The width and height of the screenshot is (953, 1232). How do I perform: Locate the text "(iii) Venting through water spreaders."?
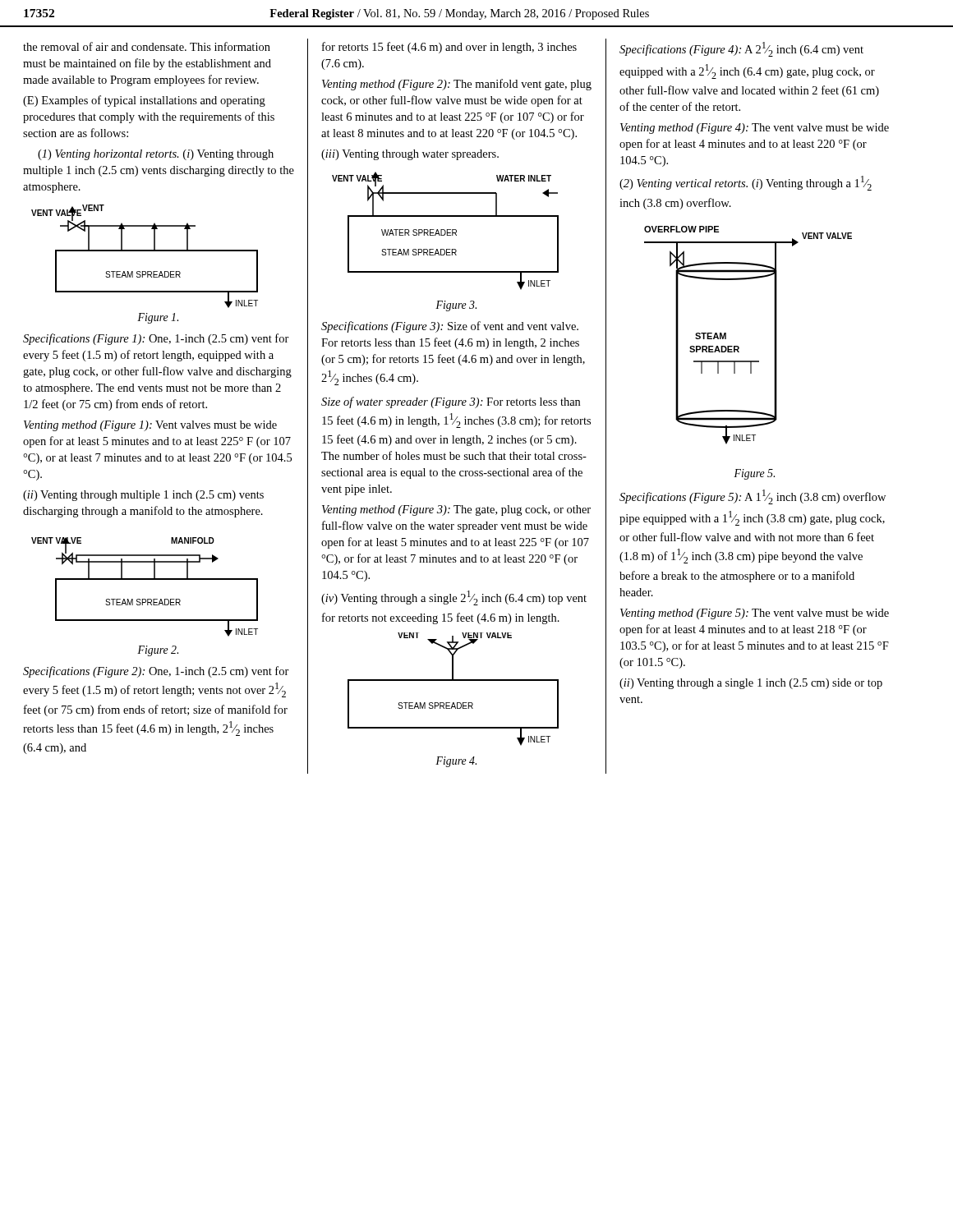tap(410, 154)
